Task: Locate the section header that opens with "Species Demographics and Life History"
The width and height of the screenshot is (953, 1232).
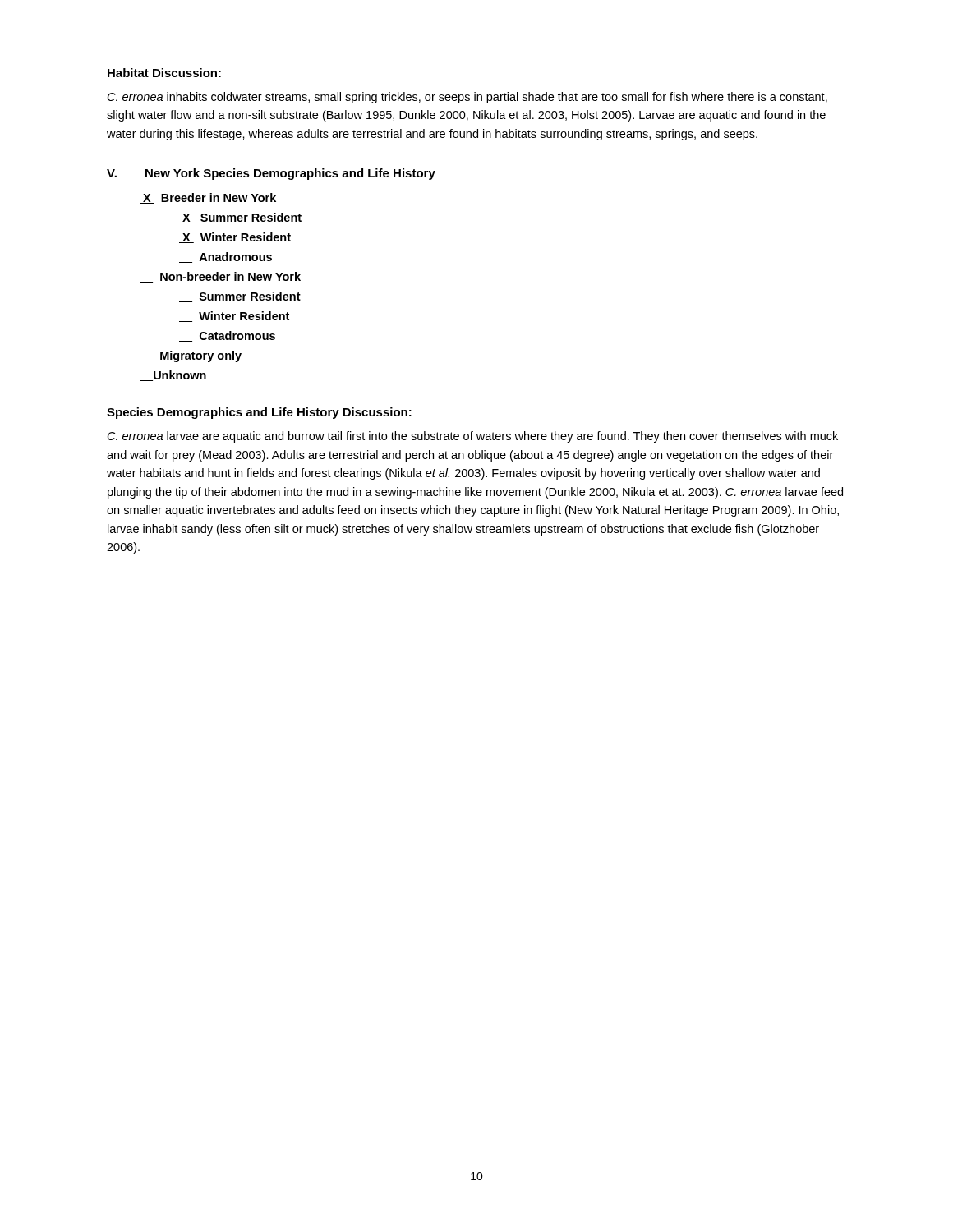Action: pos(260,412)
